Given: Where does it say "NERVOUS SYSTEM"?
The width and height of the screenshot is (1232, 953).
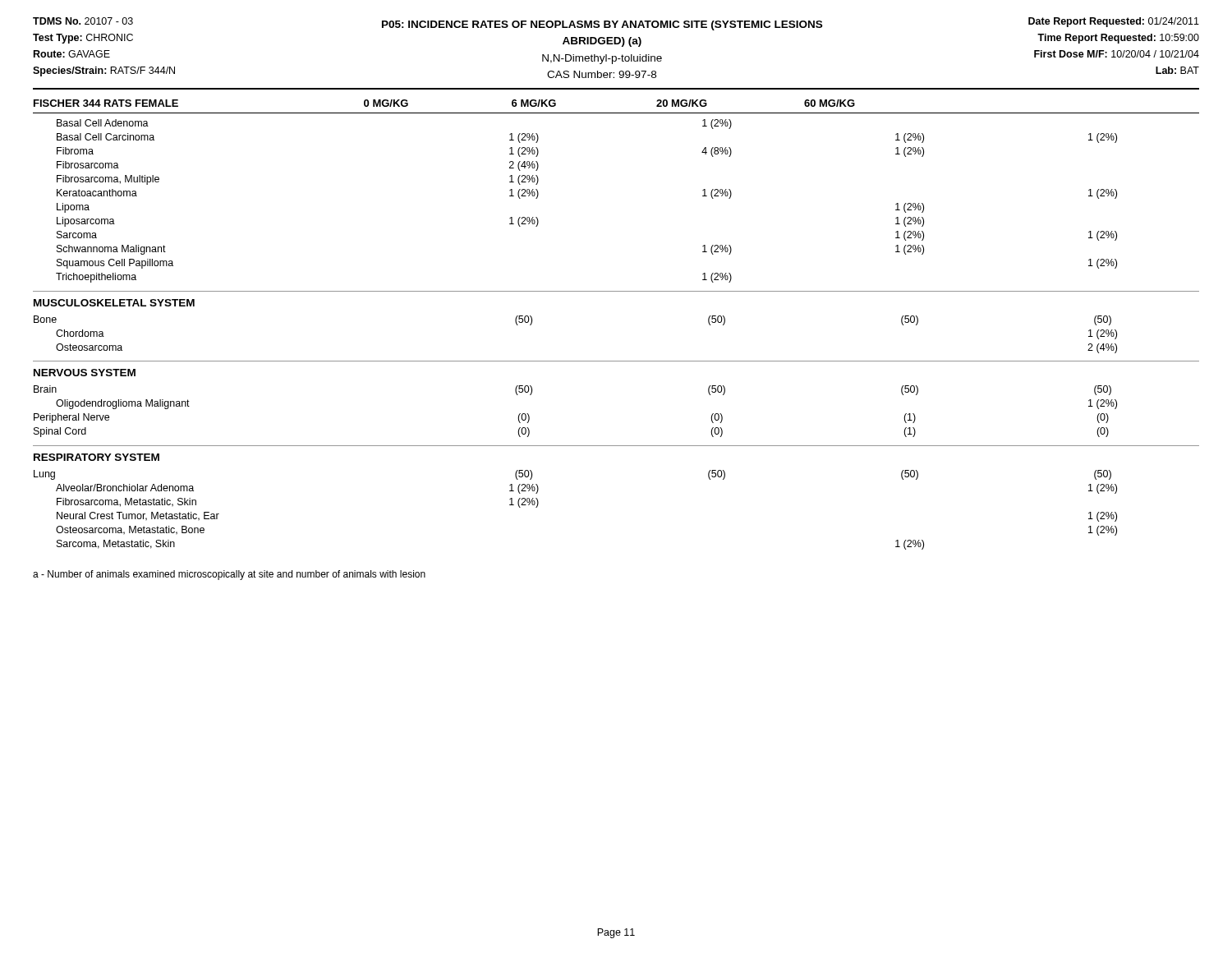Looking at the screenshot, I should (85, 373).
